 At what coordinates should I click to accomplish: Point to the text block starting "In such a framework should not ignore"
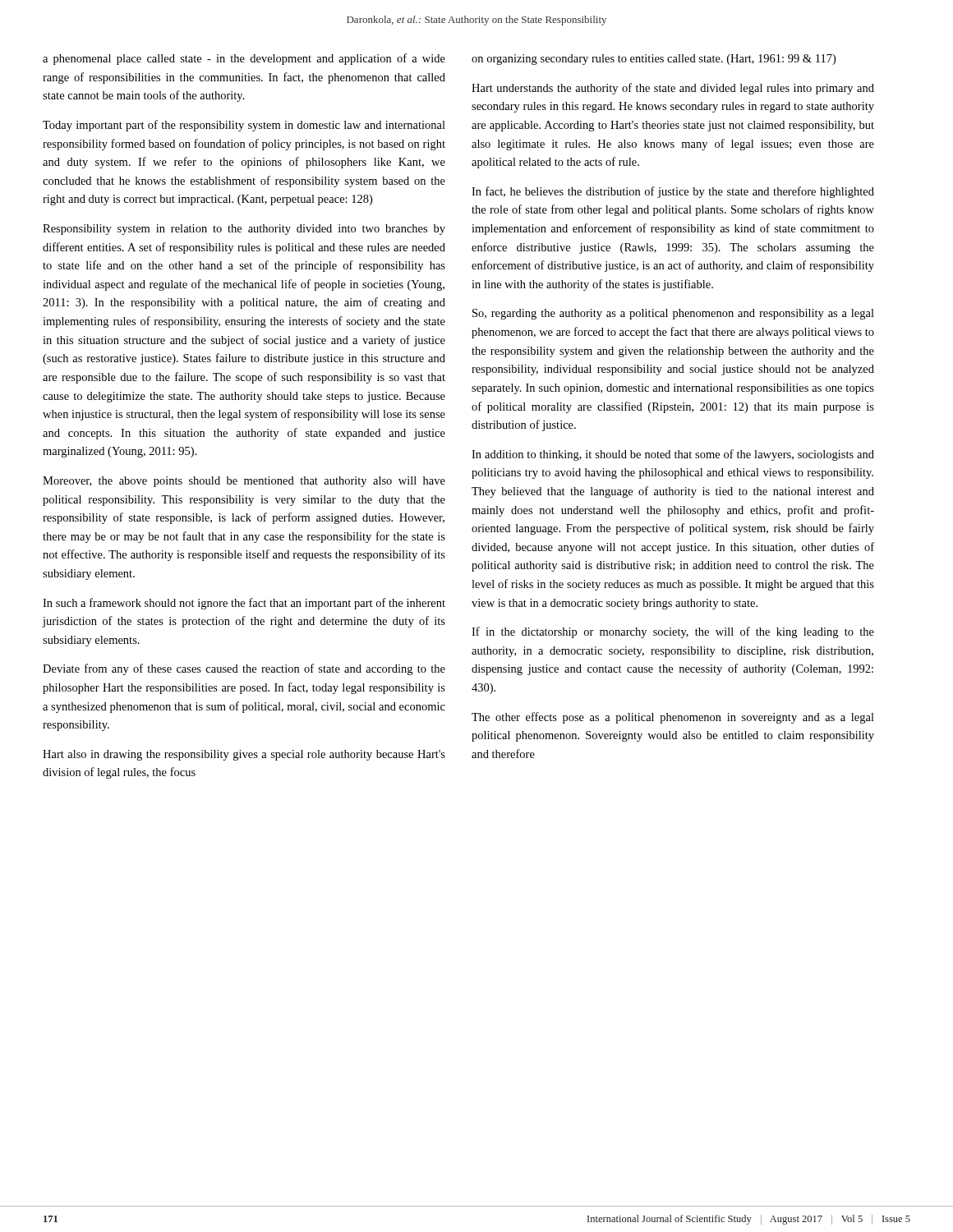click(x=244, y=621)
